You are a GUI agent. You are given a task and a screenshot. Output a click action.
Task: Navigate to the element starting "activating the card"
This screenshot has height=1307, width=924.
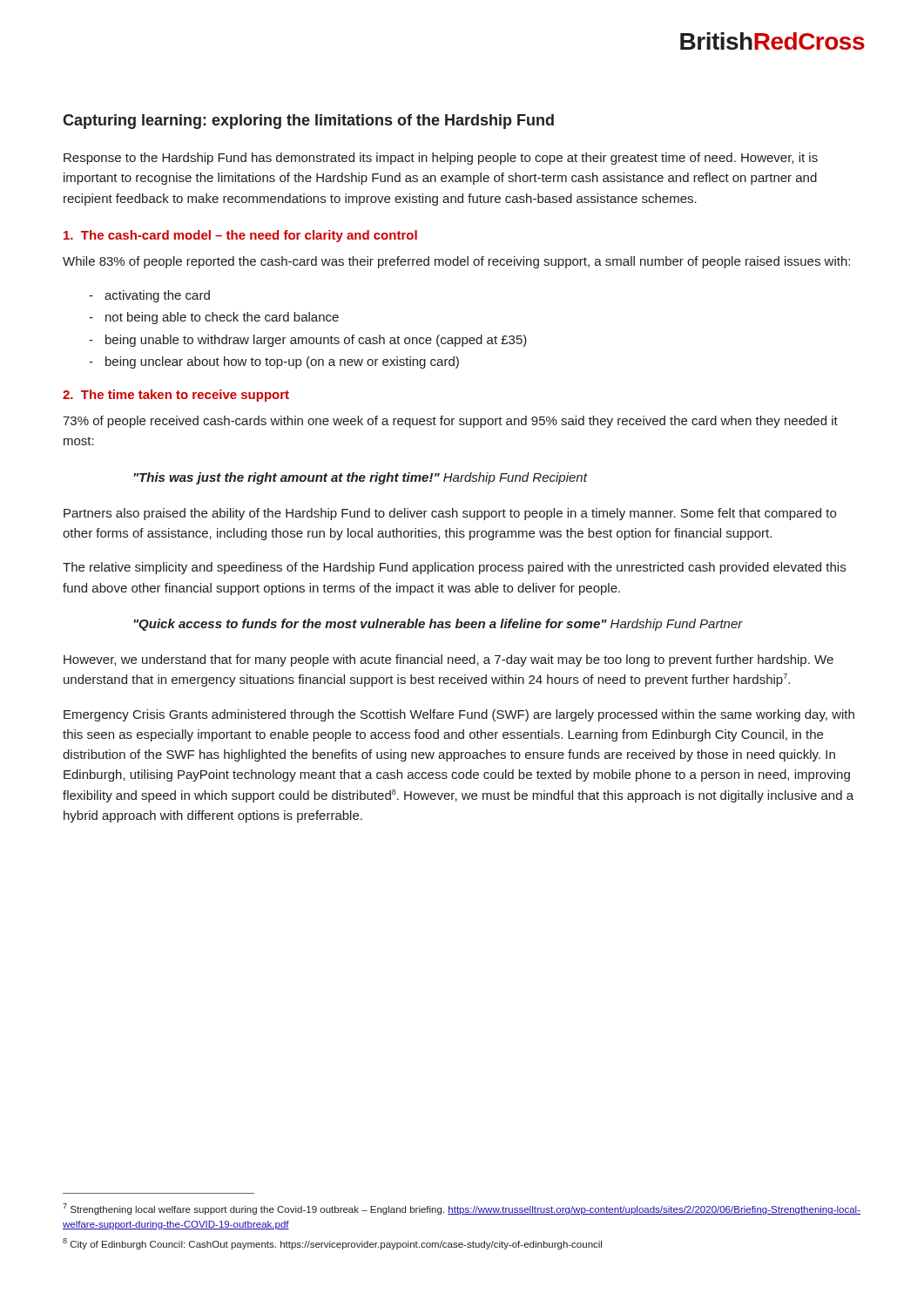point(158,295)
